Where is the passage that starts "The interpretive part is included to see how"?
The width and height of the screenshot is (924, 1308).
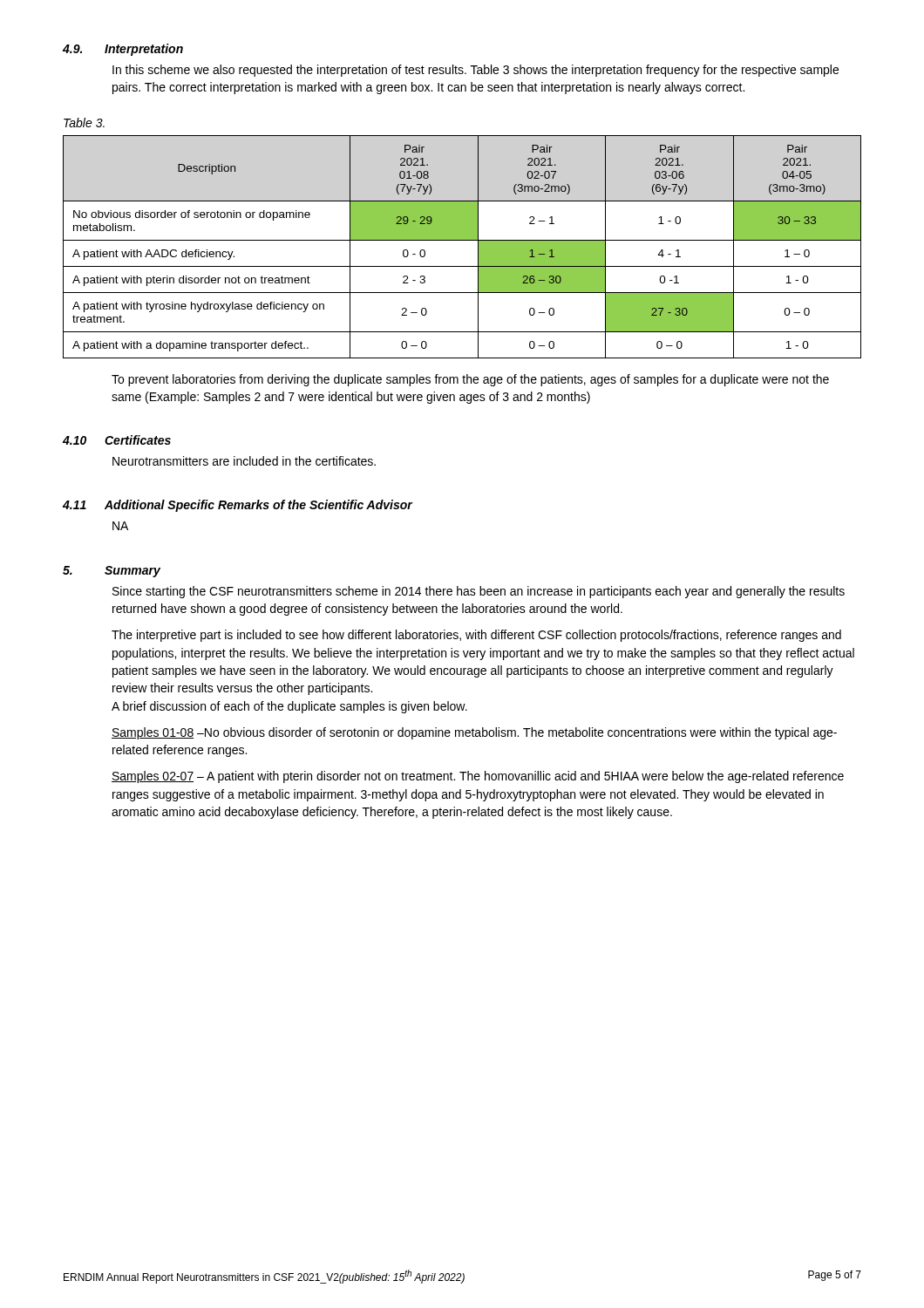[483, 670]
